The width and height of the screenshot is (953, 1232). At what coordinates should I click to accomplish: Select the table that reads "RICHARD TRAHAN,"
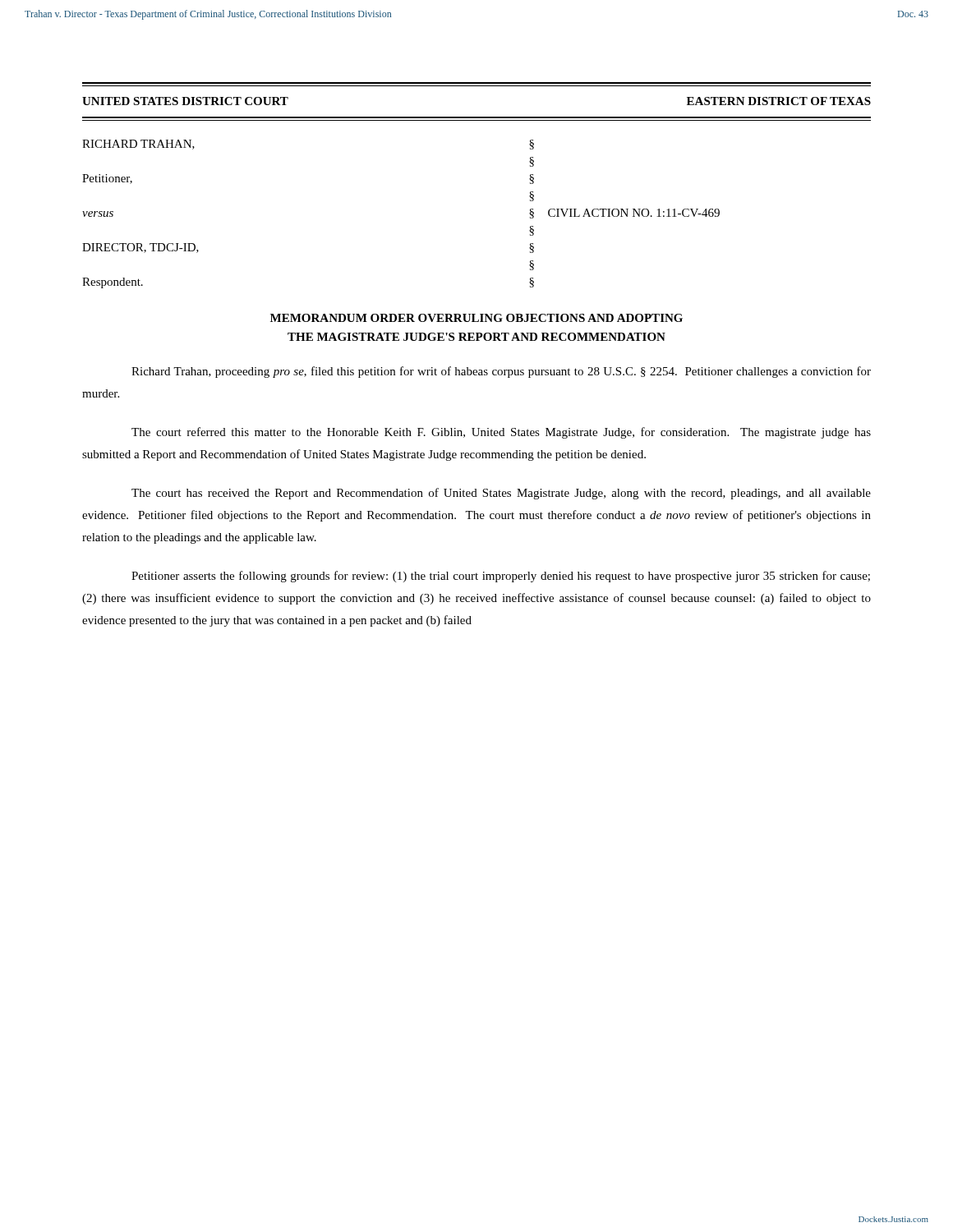476,213
